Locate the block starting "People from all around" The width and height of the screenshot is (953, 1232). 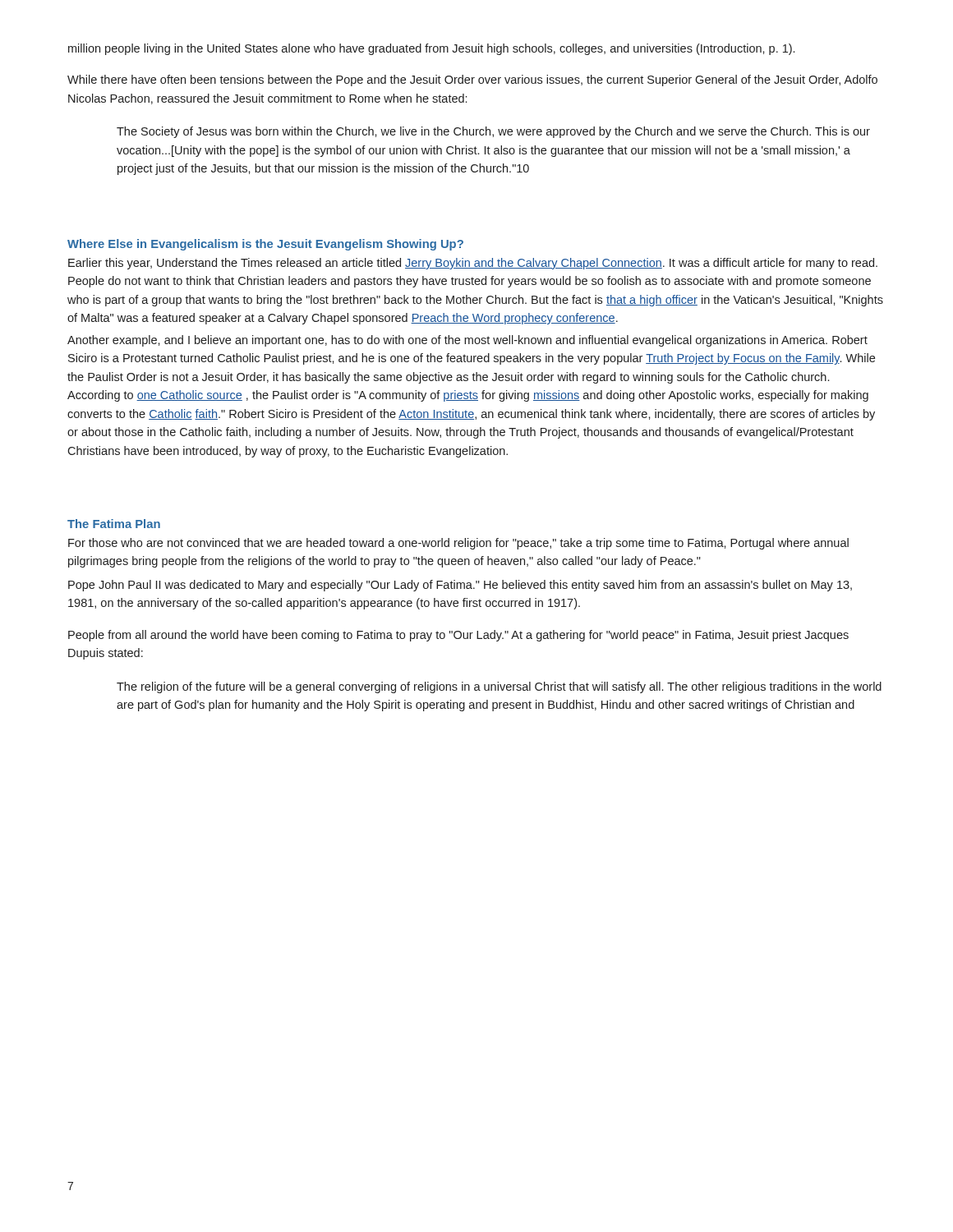(458, 644)
